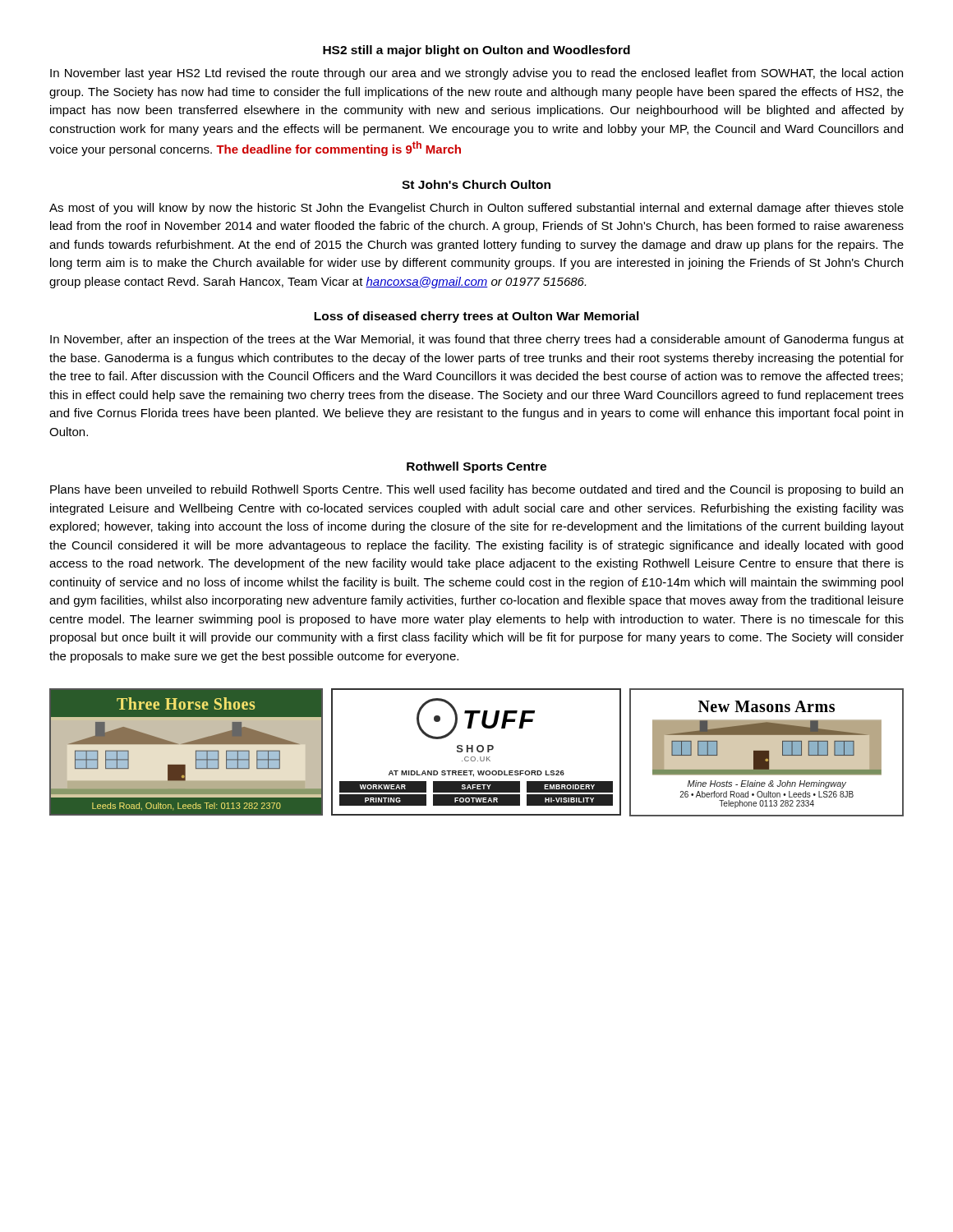Click on the text starting "In November, after an inspection"

476,385
